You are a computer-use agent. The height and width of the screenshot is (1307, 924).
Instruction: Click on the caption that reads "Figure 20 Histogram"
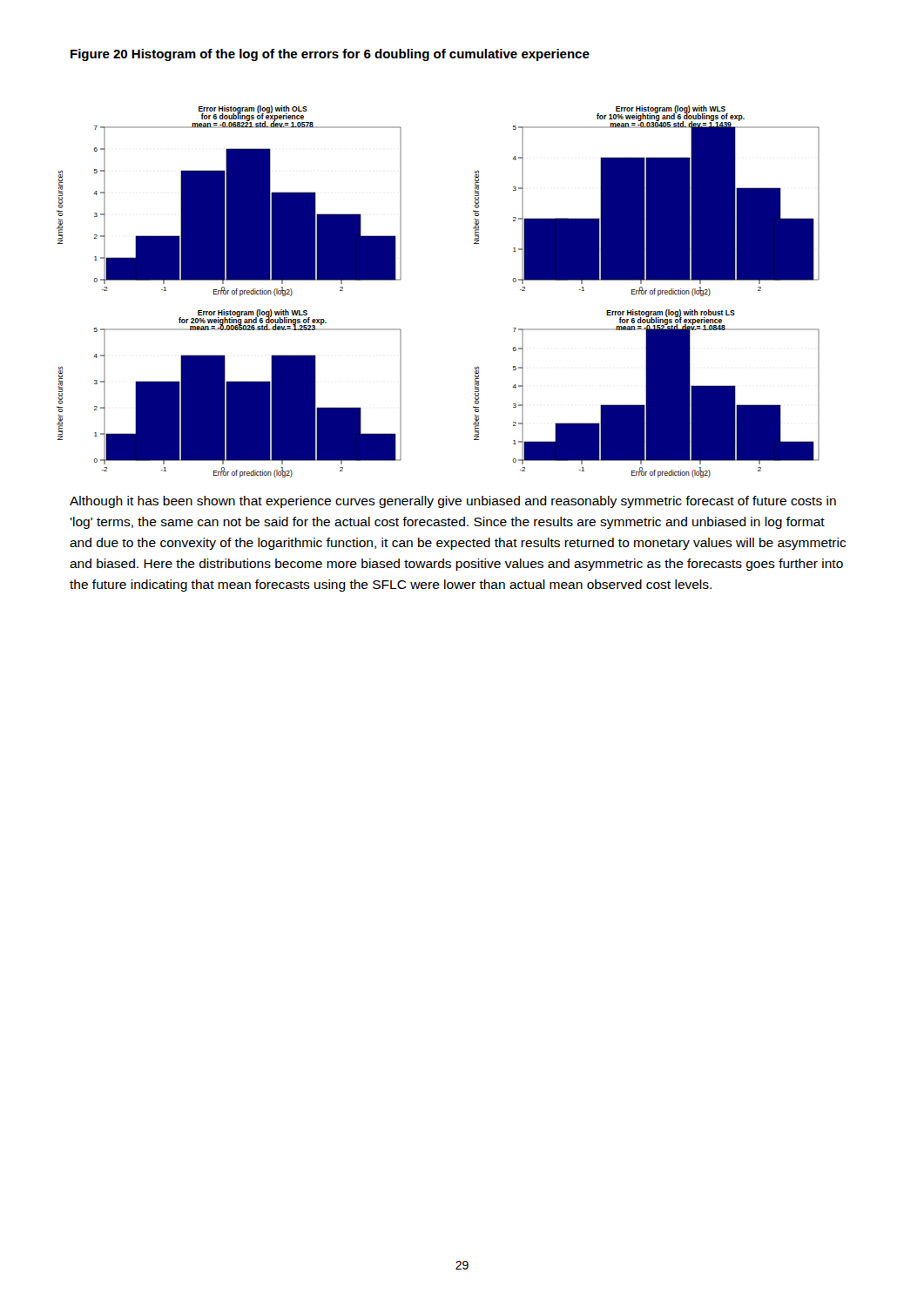330,54
